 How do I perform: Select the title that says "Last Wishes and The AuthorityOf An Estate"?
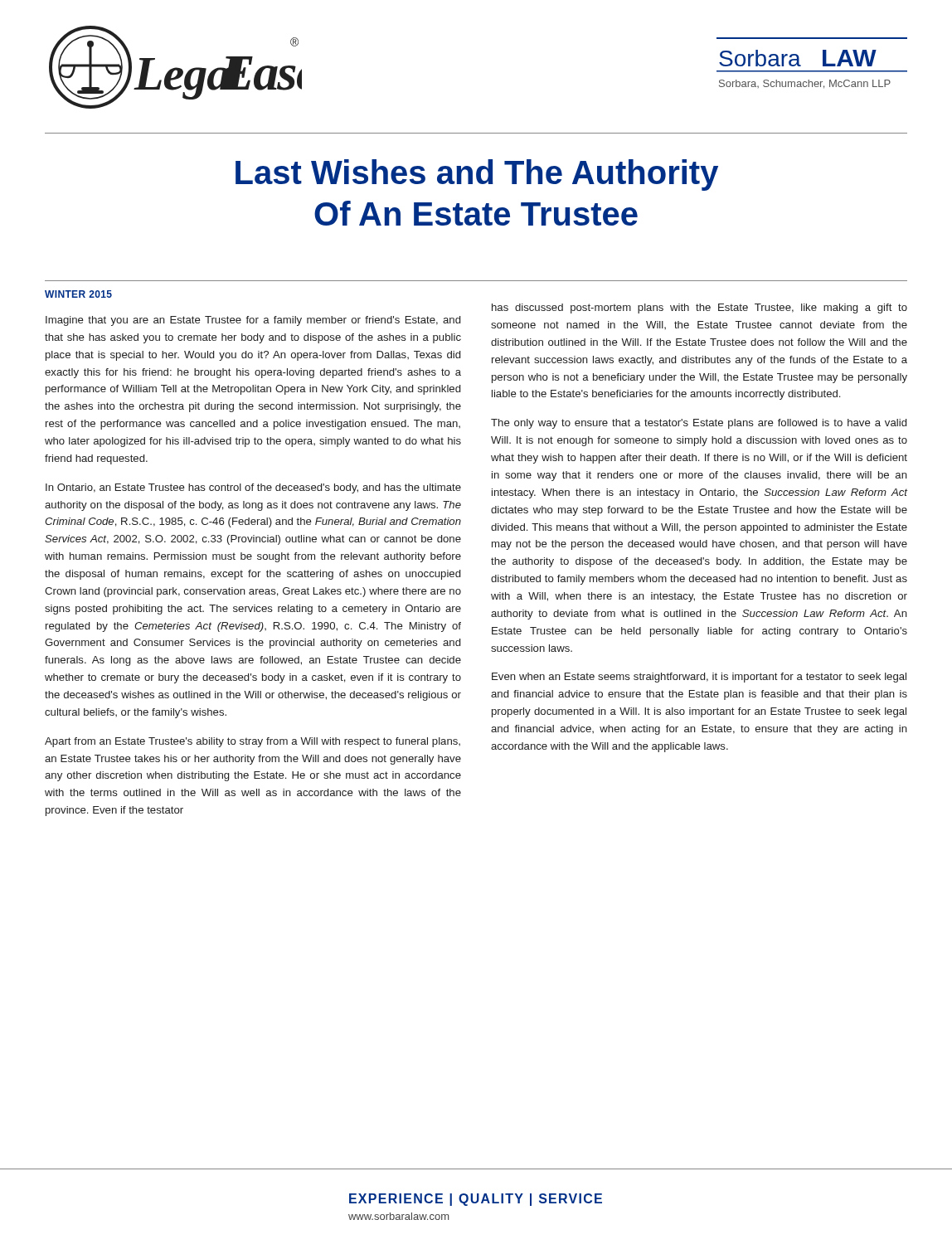tap(476, 193)
